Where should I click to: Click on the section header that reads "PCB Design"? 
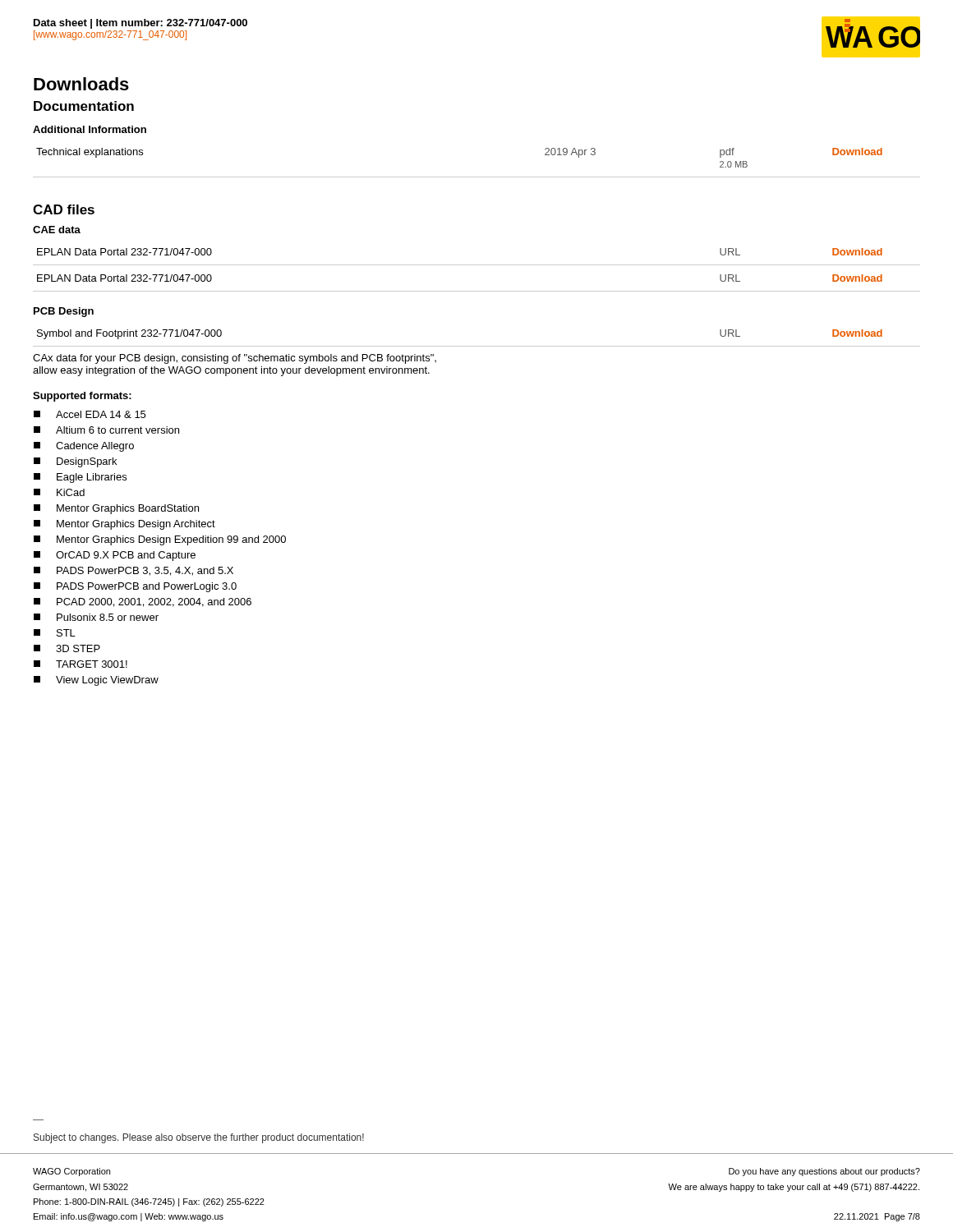click(63, 311)
